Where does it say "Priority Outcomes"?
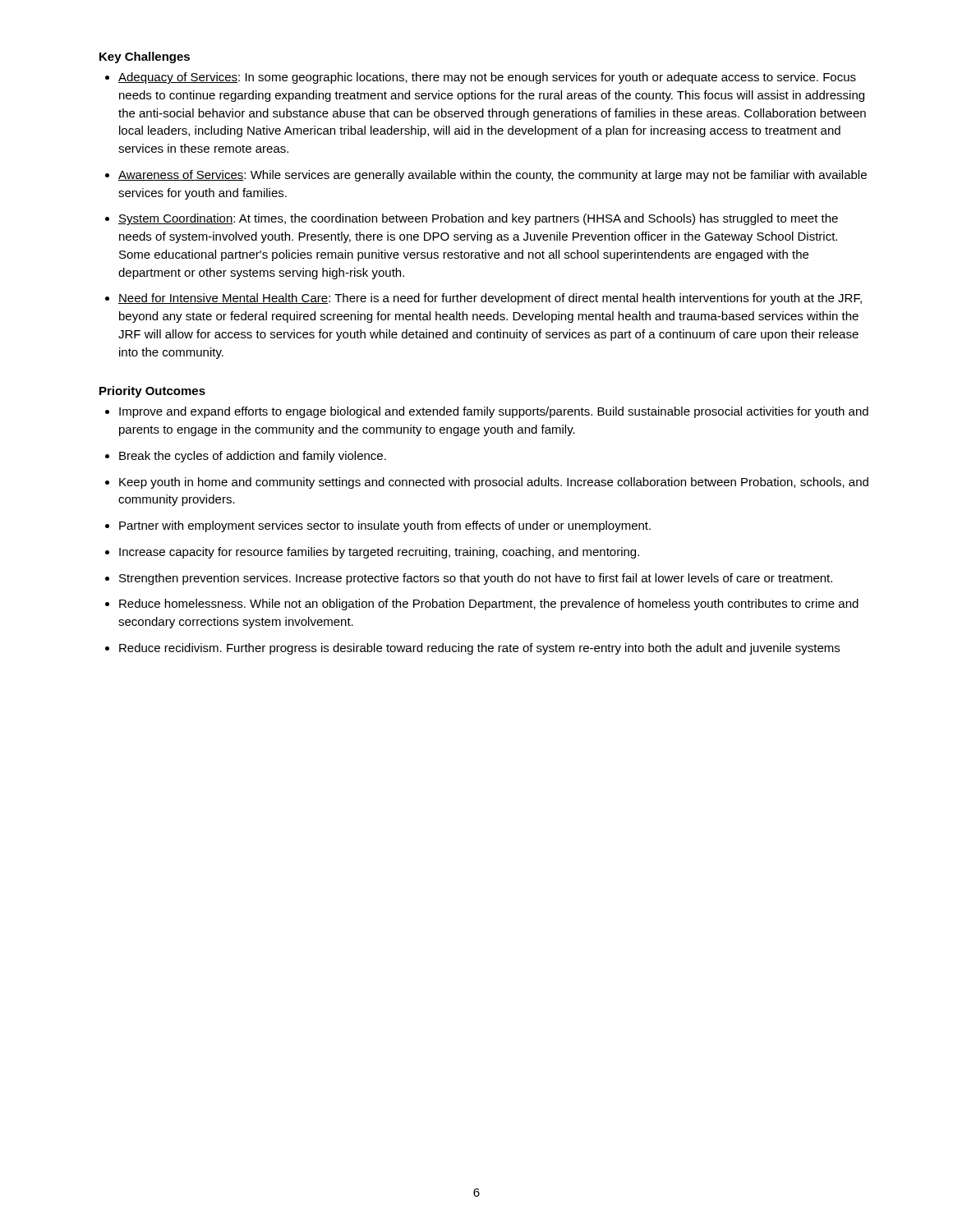This screenshot has height=1232, width=953. pos(152,391)
